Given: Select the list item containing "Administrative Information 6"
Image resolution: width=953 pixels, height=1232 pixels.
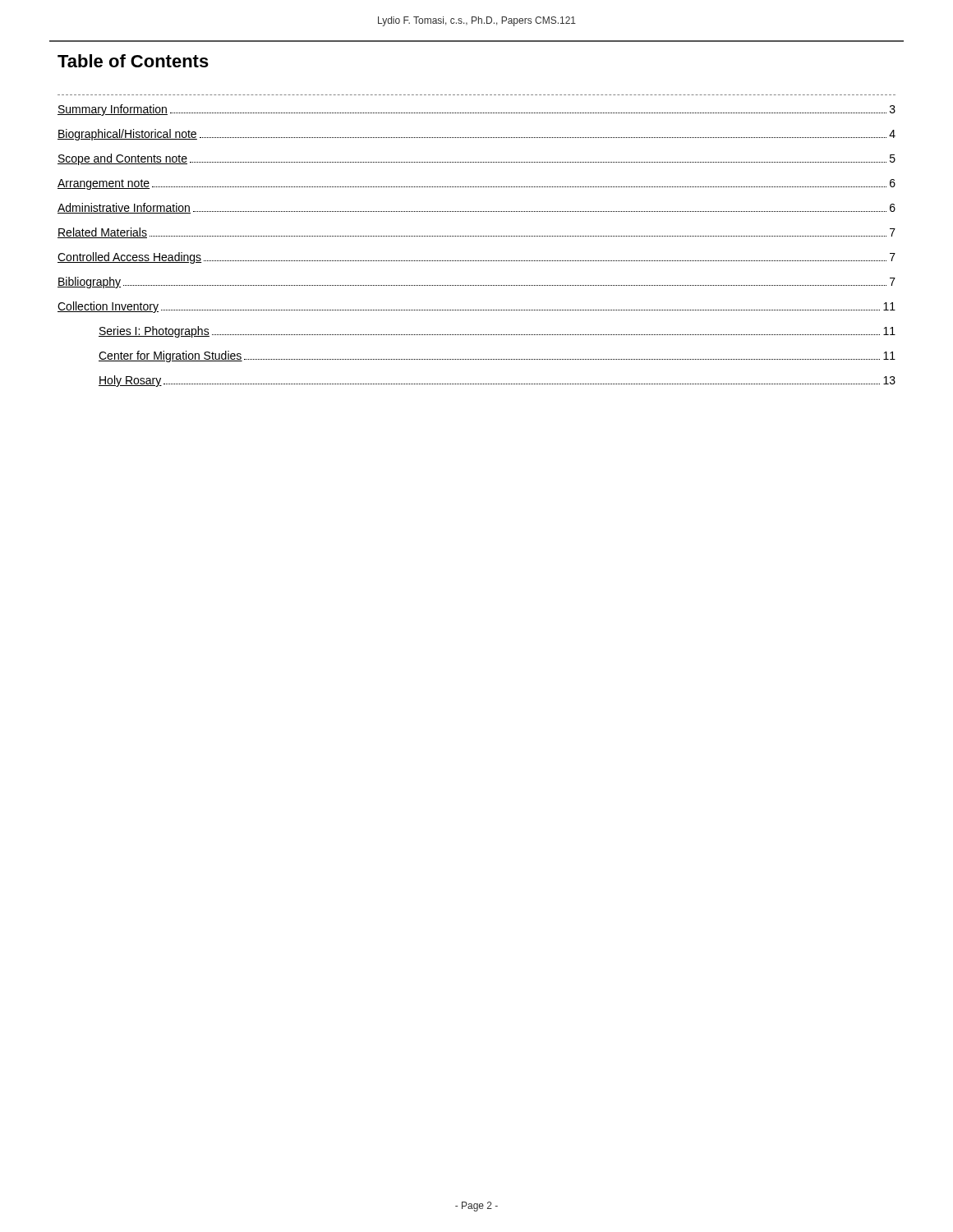Looking at the screenshot, I should click(476, 208).
